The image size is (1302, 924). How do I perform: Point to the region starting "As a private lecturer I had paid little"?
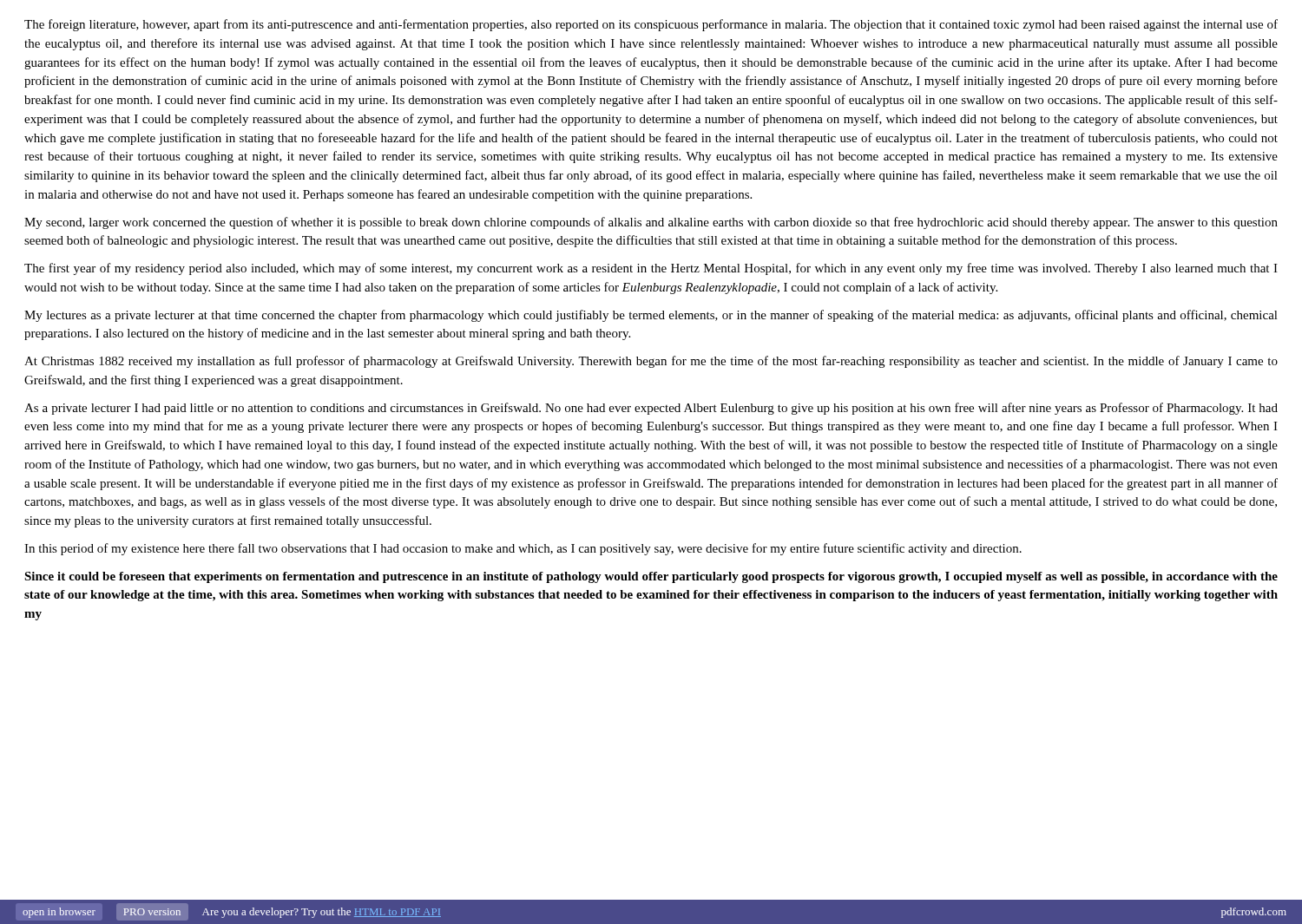(651, 464)
